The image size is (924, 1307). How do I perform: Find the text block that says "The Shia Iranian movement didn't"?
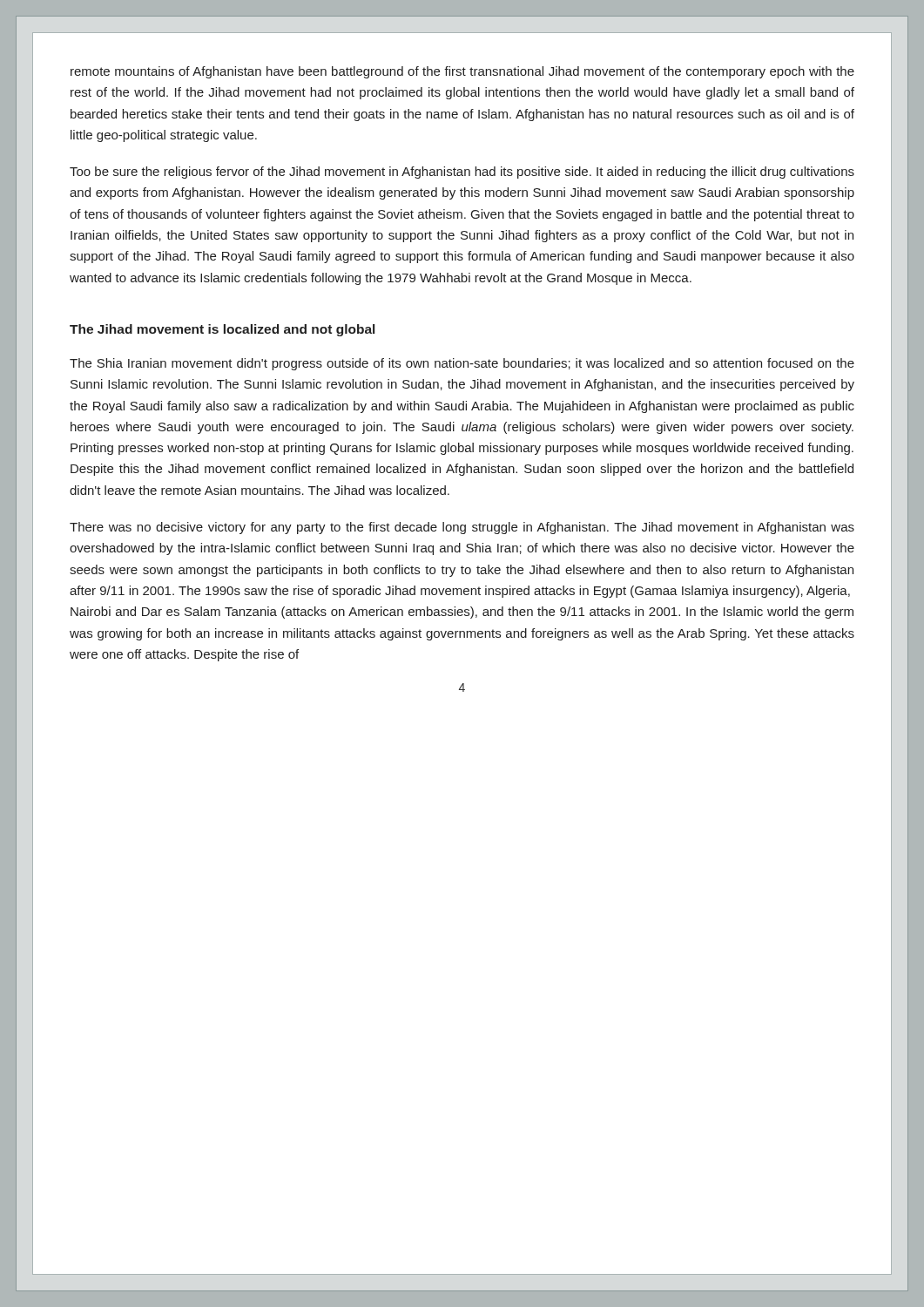click(x=462, y=427)
